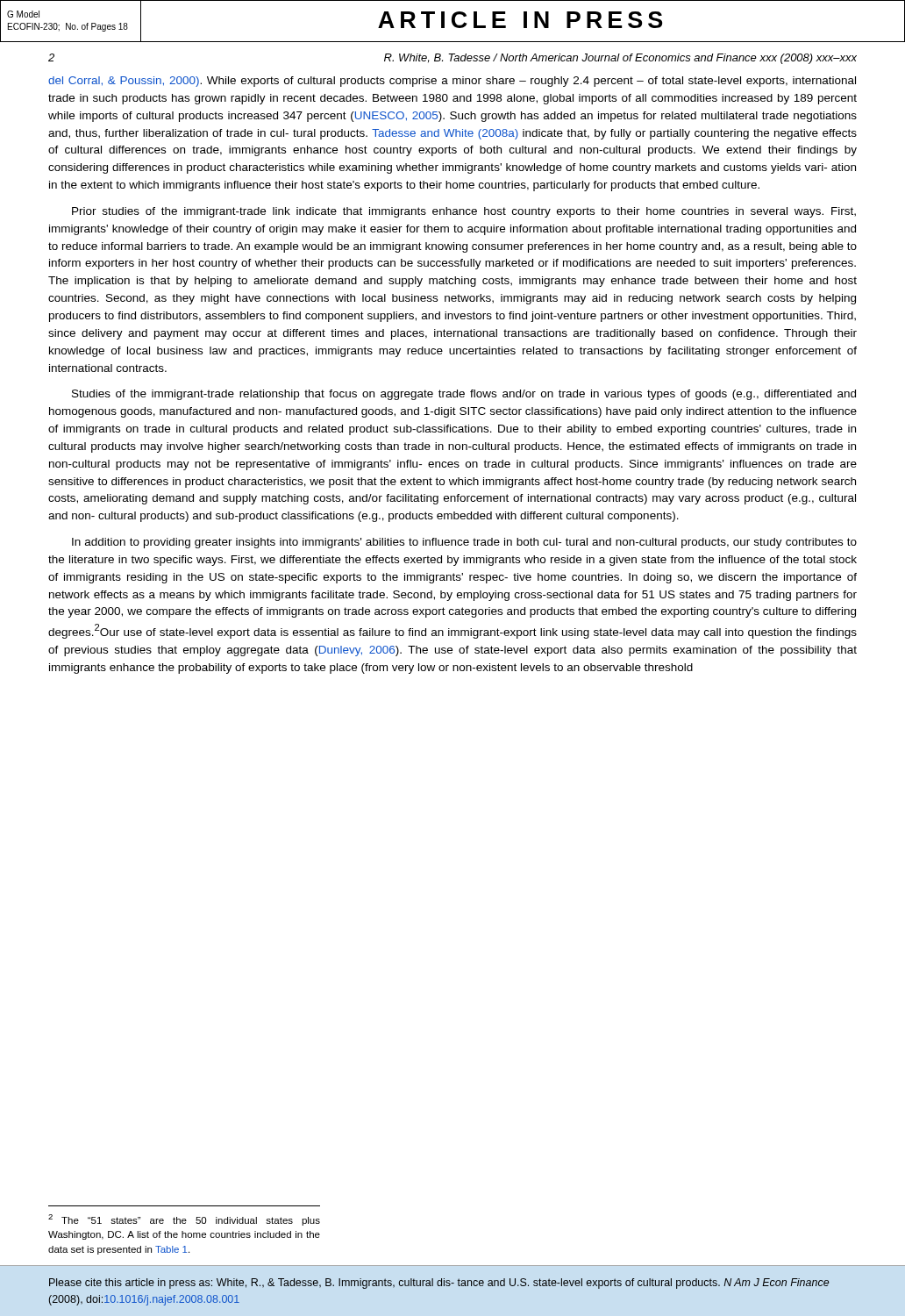This screenshot has height=1316, width=905.
Task: Find the block on this page that starts "In addition to providing greater insights"
Action: point(452,605)
